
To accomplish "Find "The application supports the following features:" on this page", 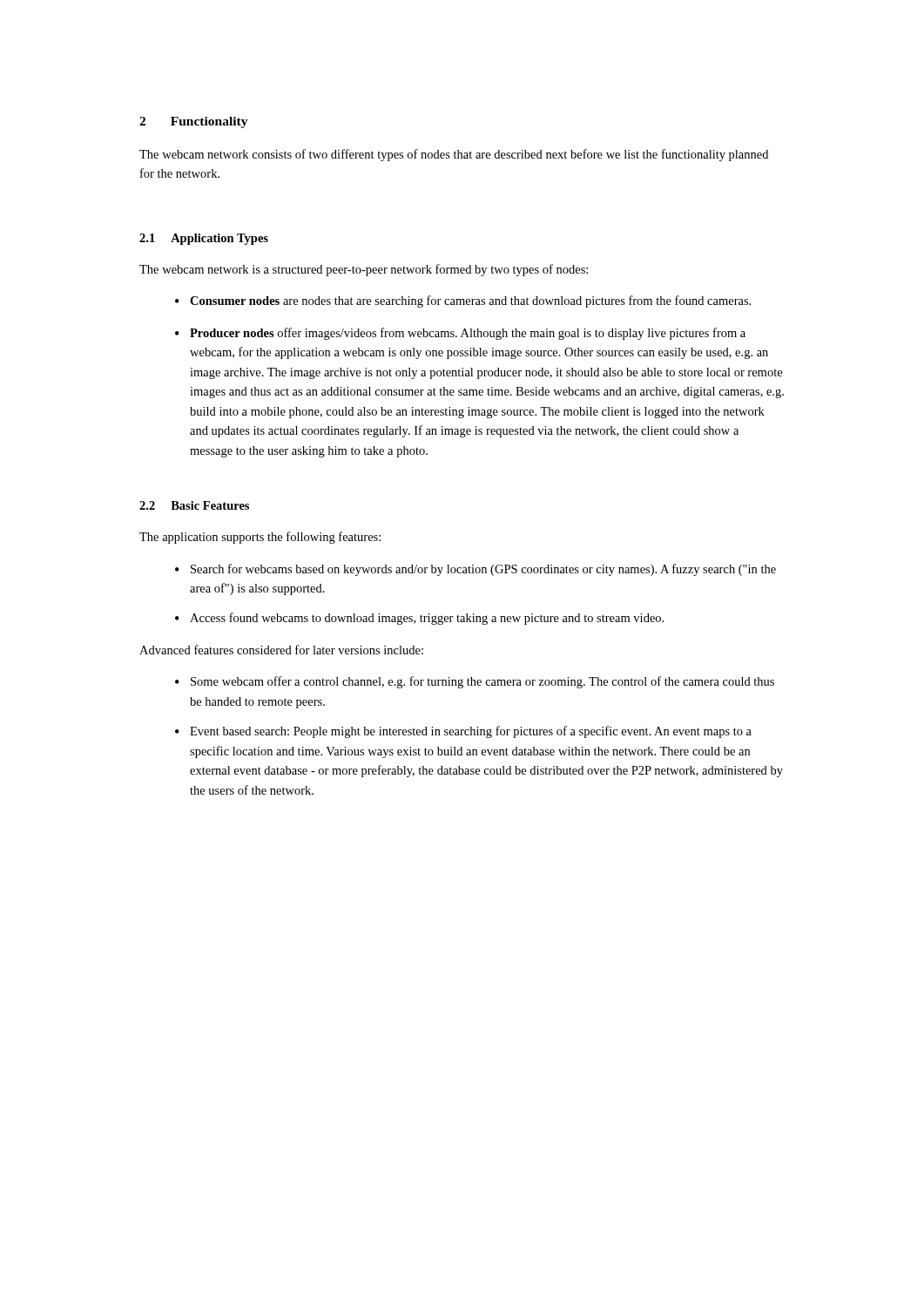I will 261,537.
